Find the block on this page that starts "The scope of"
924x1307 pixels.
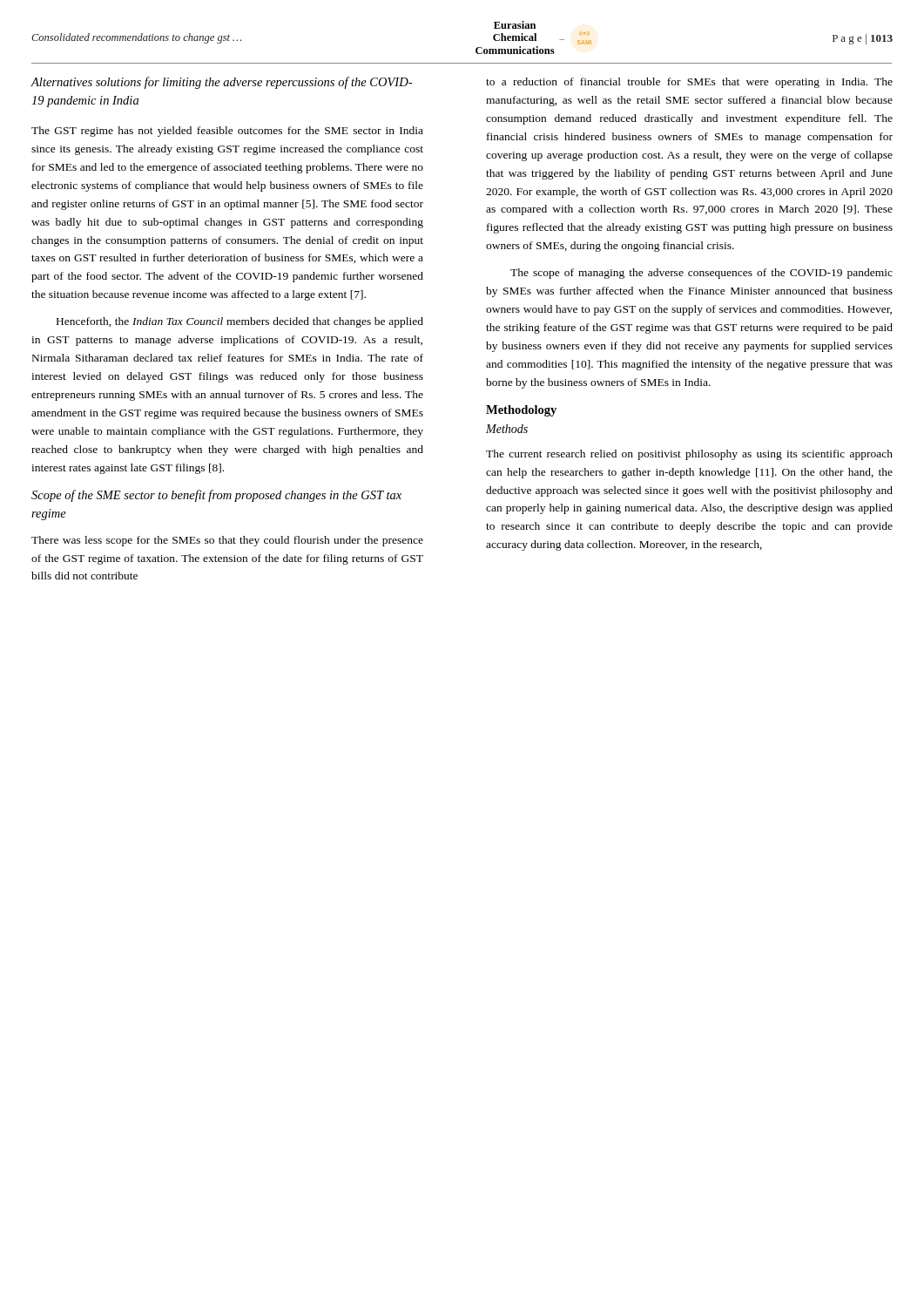click(x=689, y=328)
